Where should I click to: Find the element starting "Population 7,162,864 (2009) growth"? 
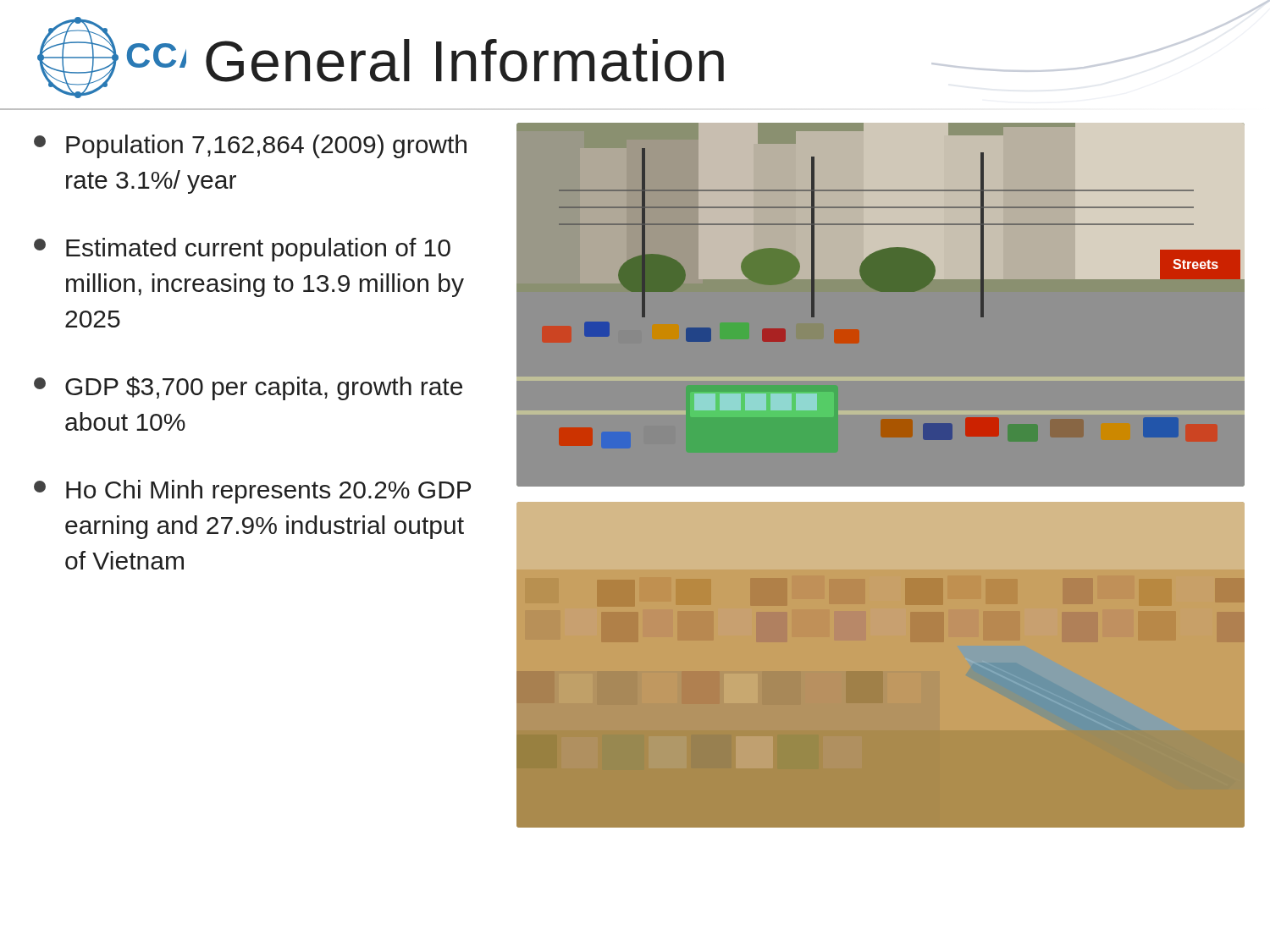coord(263,162)
